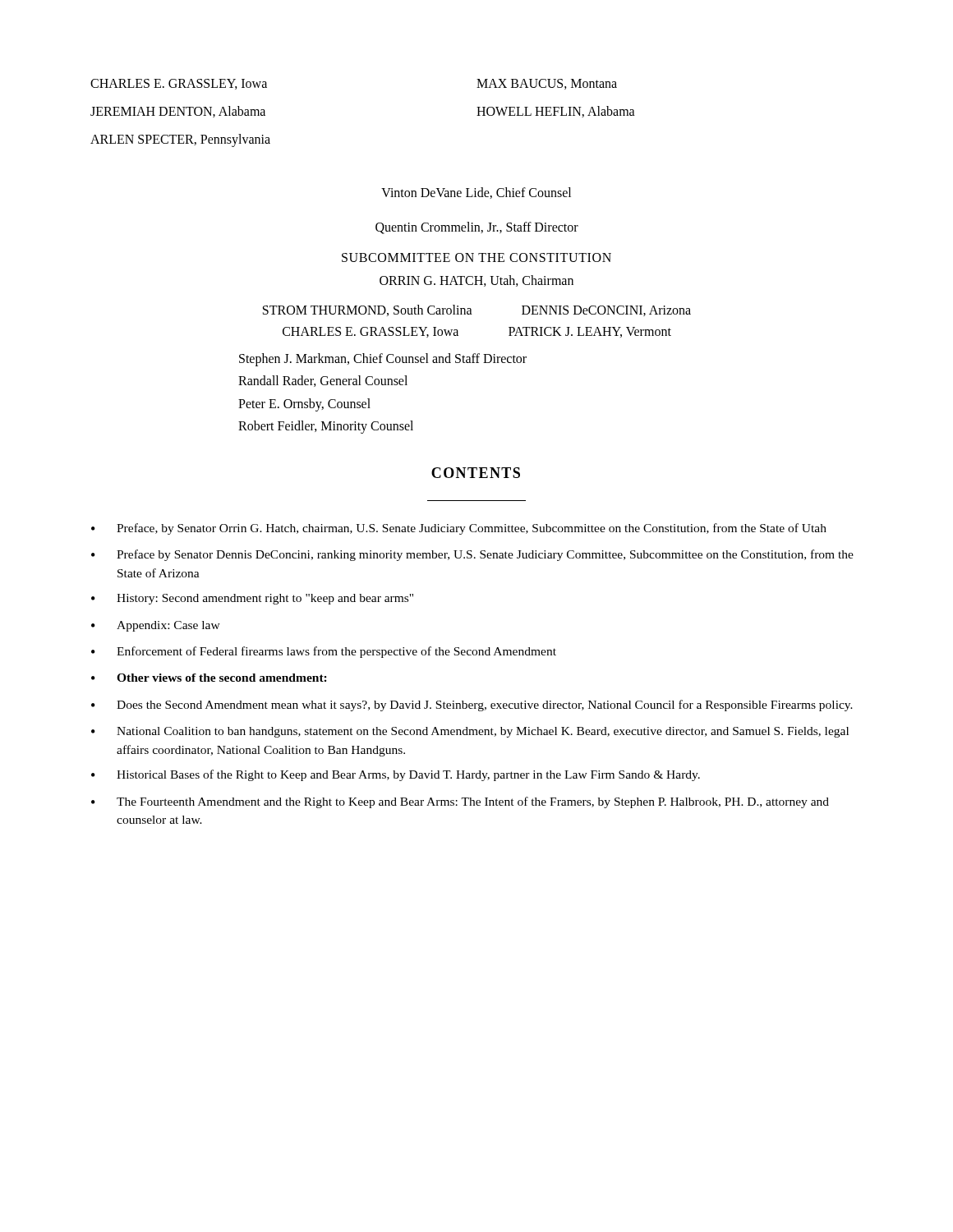The width and height of the screenshot is (953, 1232).
Task: Select the text starting "• Other views of the second amendment:"
Action: (209, 678)
